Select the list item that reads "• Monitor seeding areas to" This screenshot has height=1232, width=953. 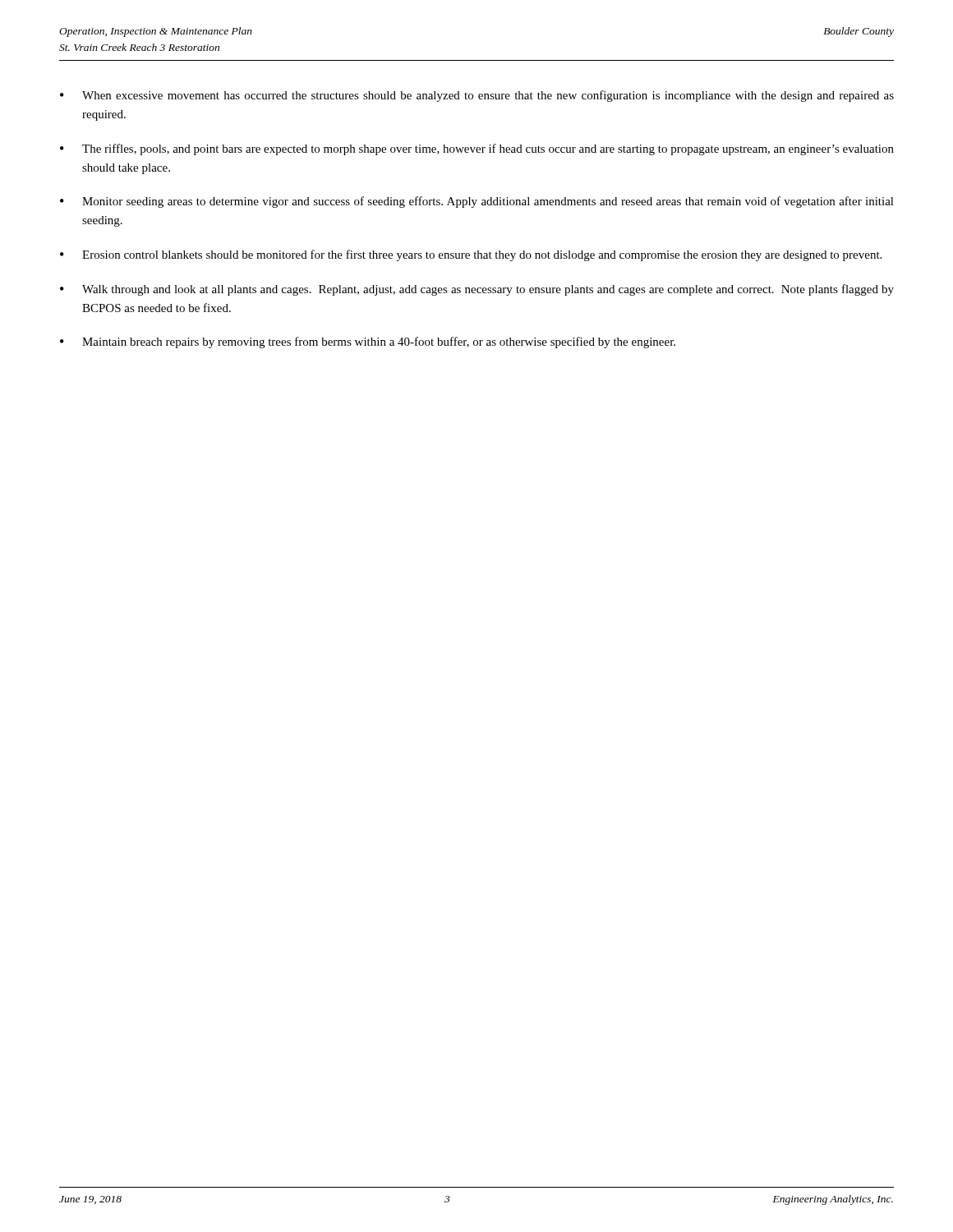pyautogui.click(x=476, y=211)
